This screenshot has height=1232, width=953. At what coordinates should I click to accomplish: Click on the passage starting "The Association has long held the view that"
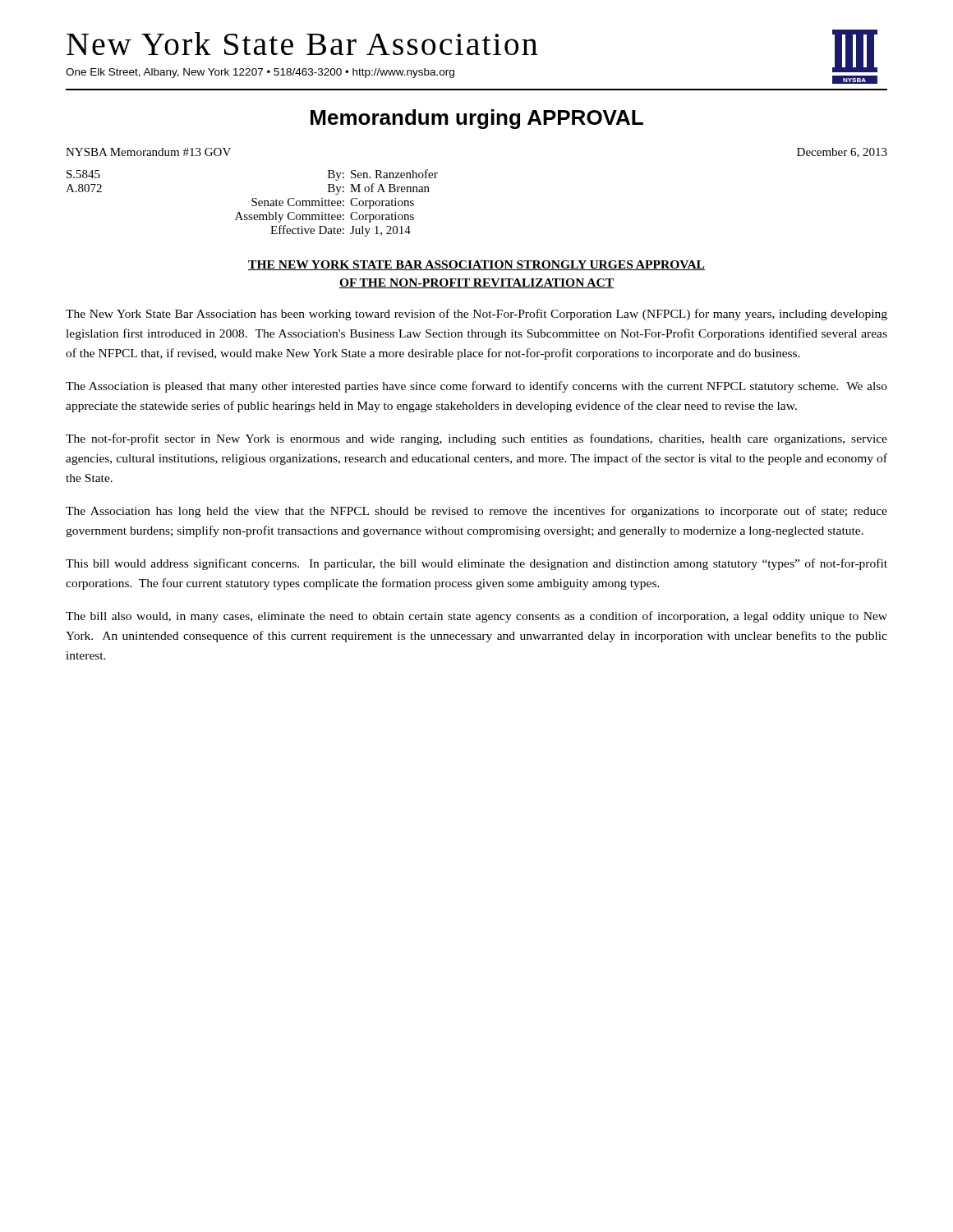pos(476,520)
